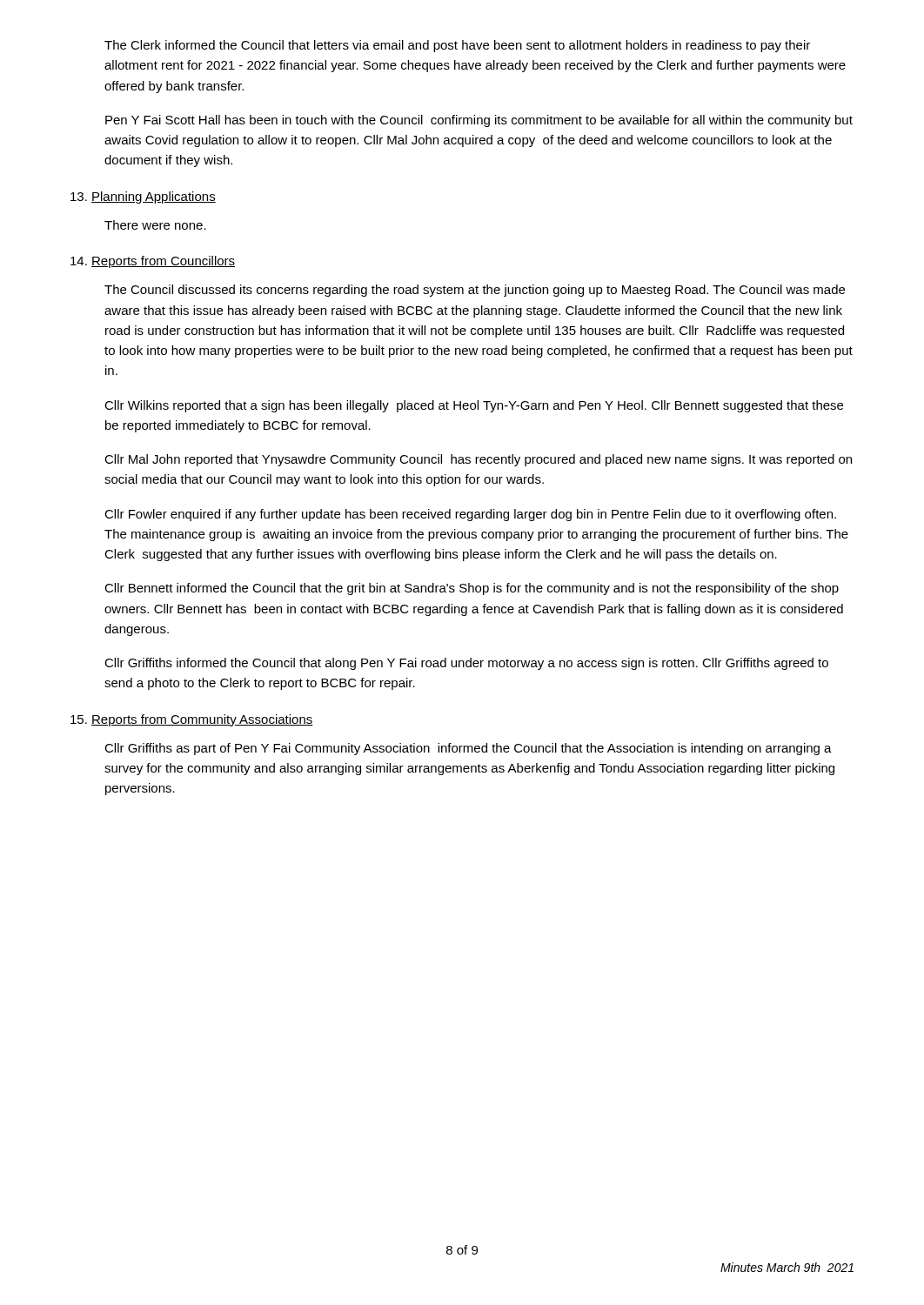
Task: Click on the passage starting "Cllr Griffiths as part"
Action: pos(470,768)
